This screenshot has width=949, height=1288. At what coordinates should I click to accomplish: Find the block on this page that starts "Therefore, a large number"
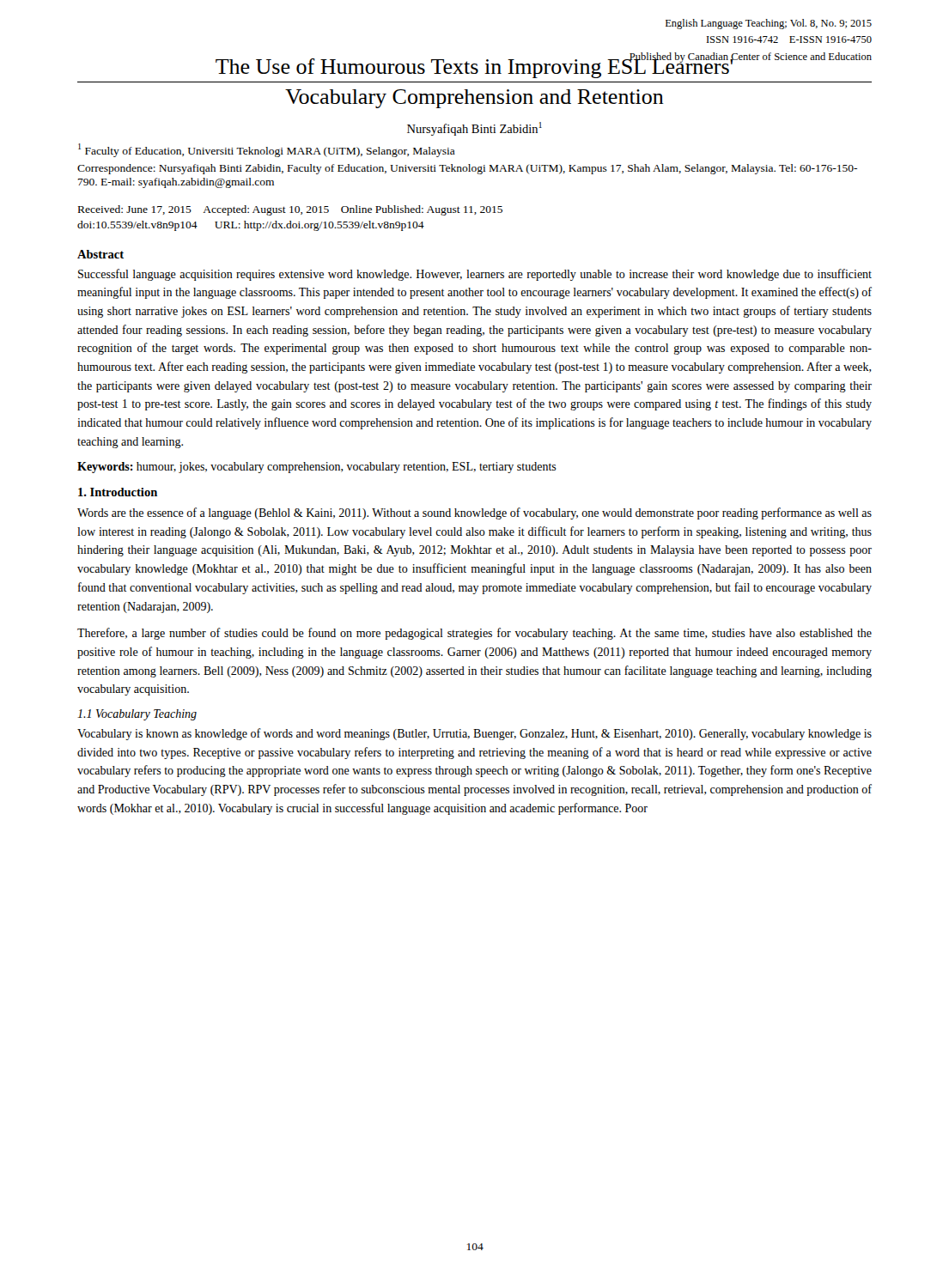click(474, 661)
